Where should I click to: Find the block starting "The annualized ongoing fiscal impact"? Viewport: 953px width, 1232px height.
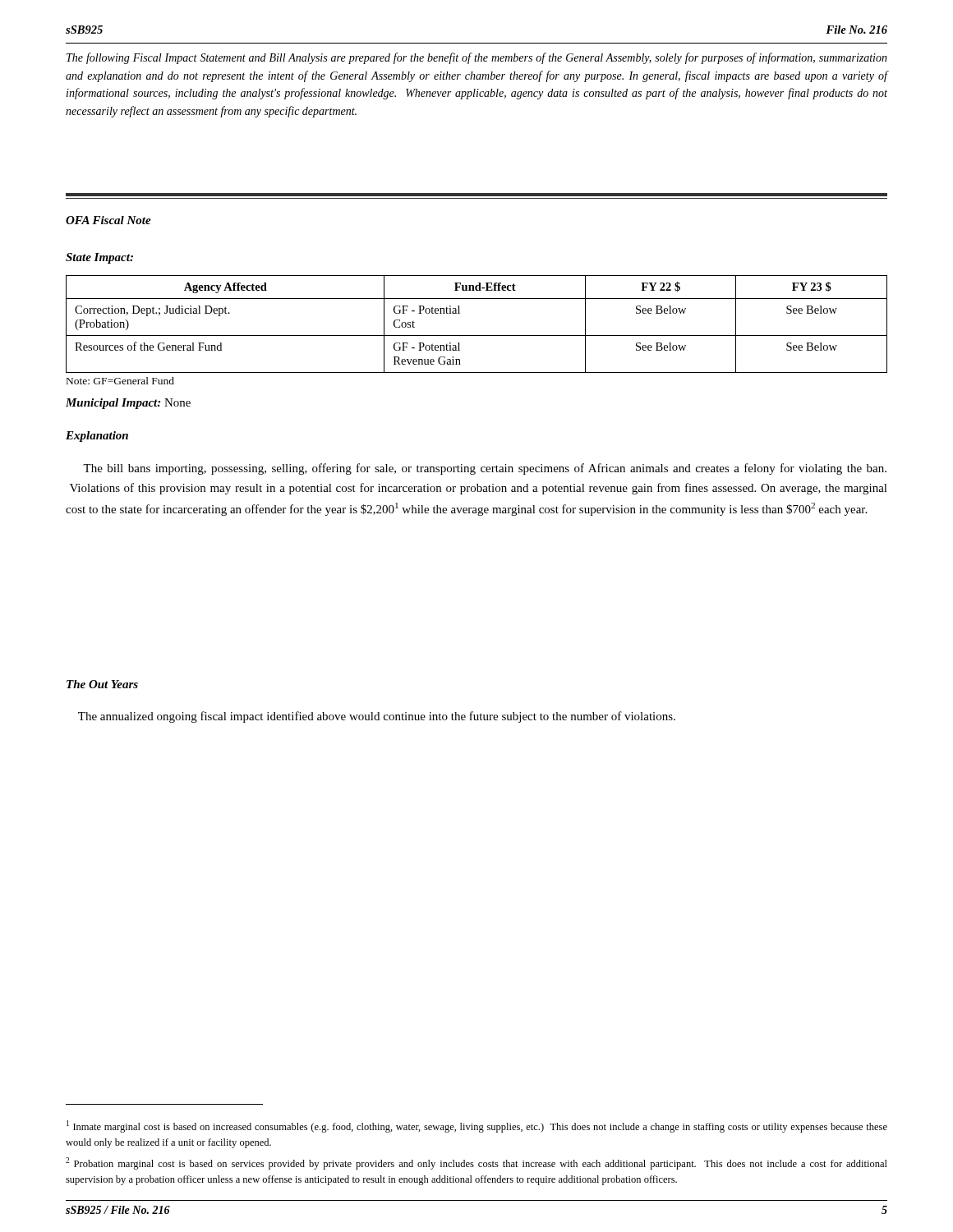[371, 716]
